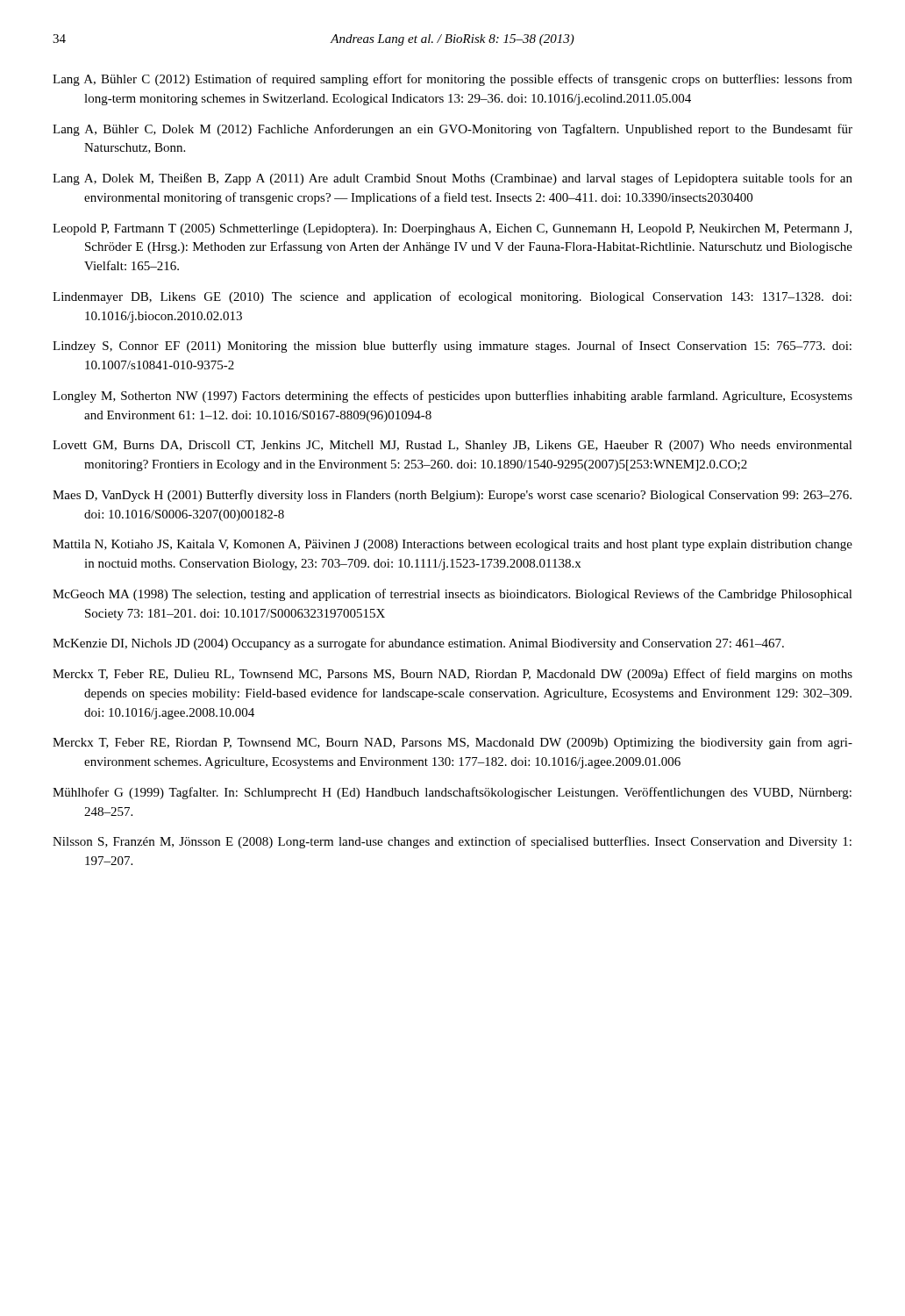Point to the block beginning "Lang A, Dolek M, Theißen B,"
Screen dimensions: 1316x905
[452, 188]
